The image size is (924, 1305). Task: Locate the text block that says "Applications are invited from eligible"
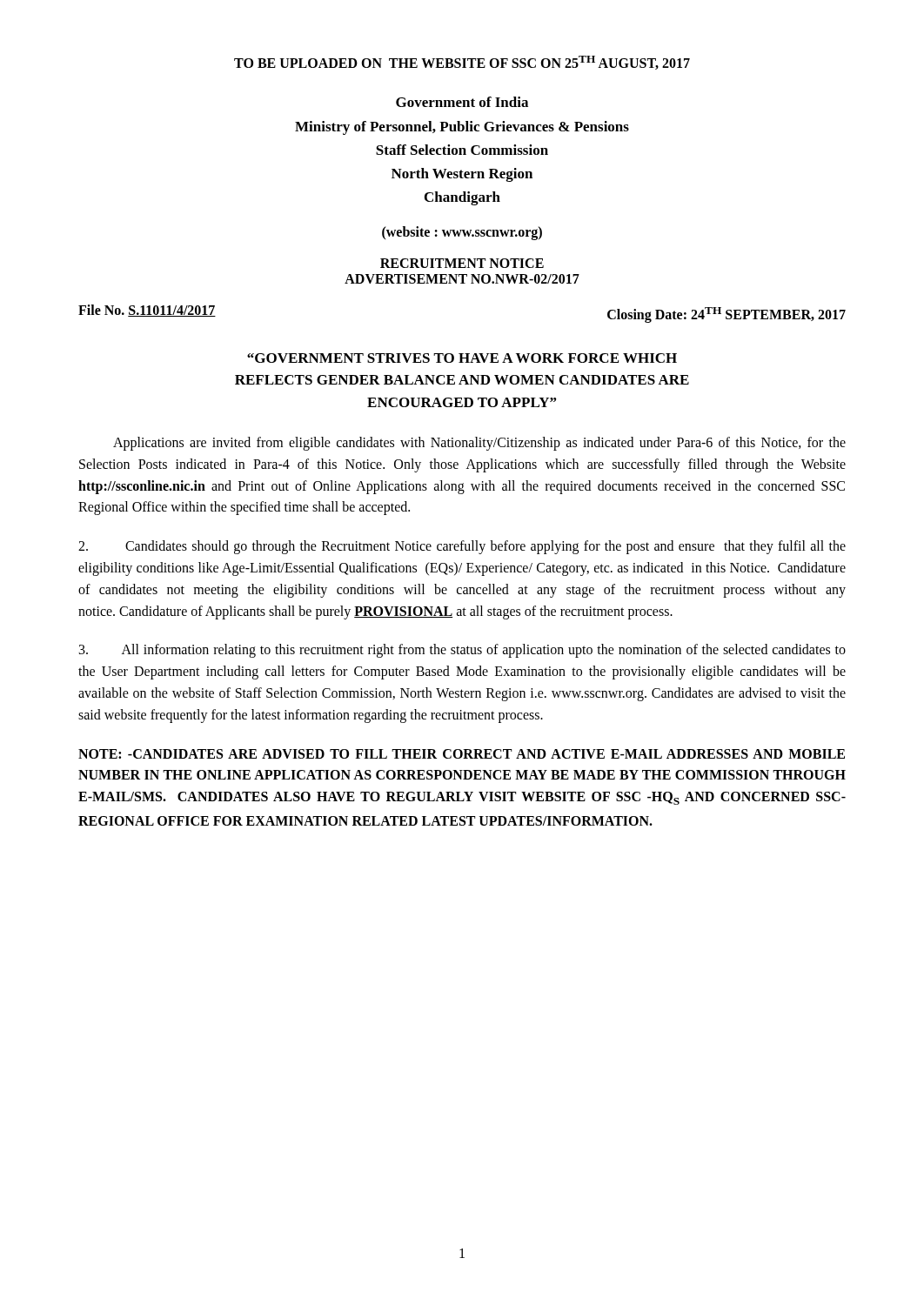coord(462,475)
